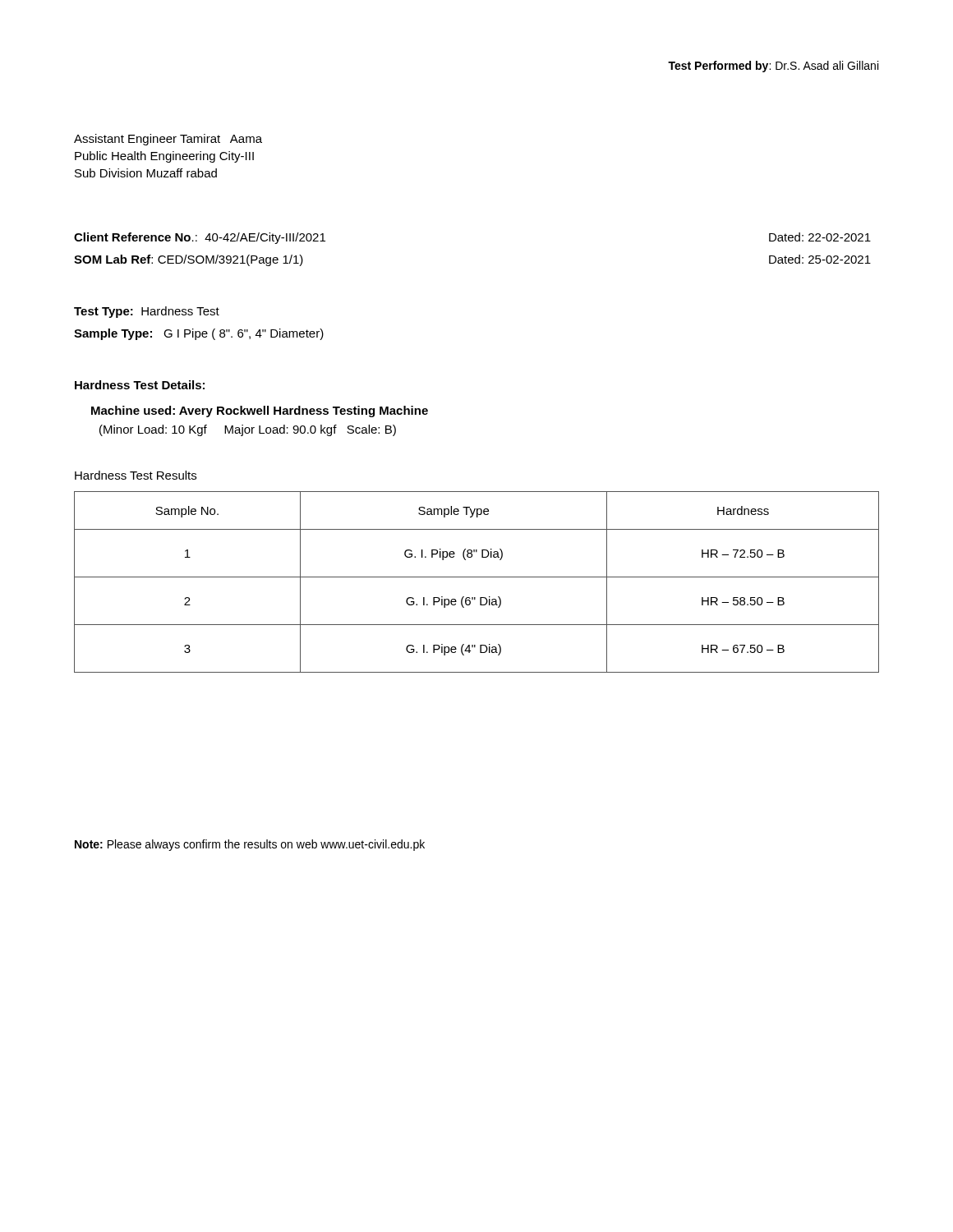Where is the passage that starts "Note: Please always confirm"?

click(x=249, y=844)
